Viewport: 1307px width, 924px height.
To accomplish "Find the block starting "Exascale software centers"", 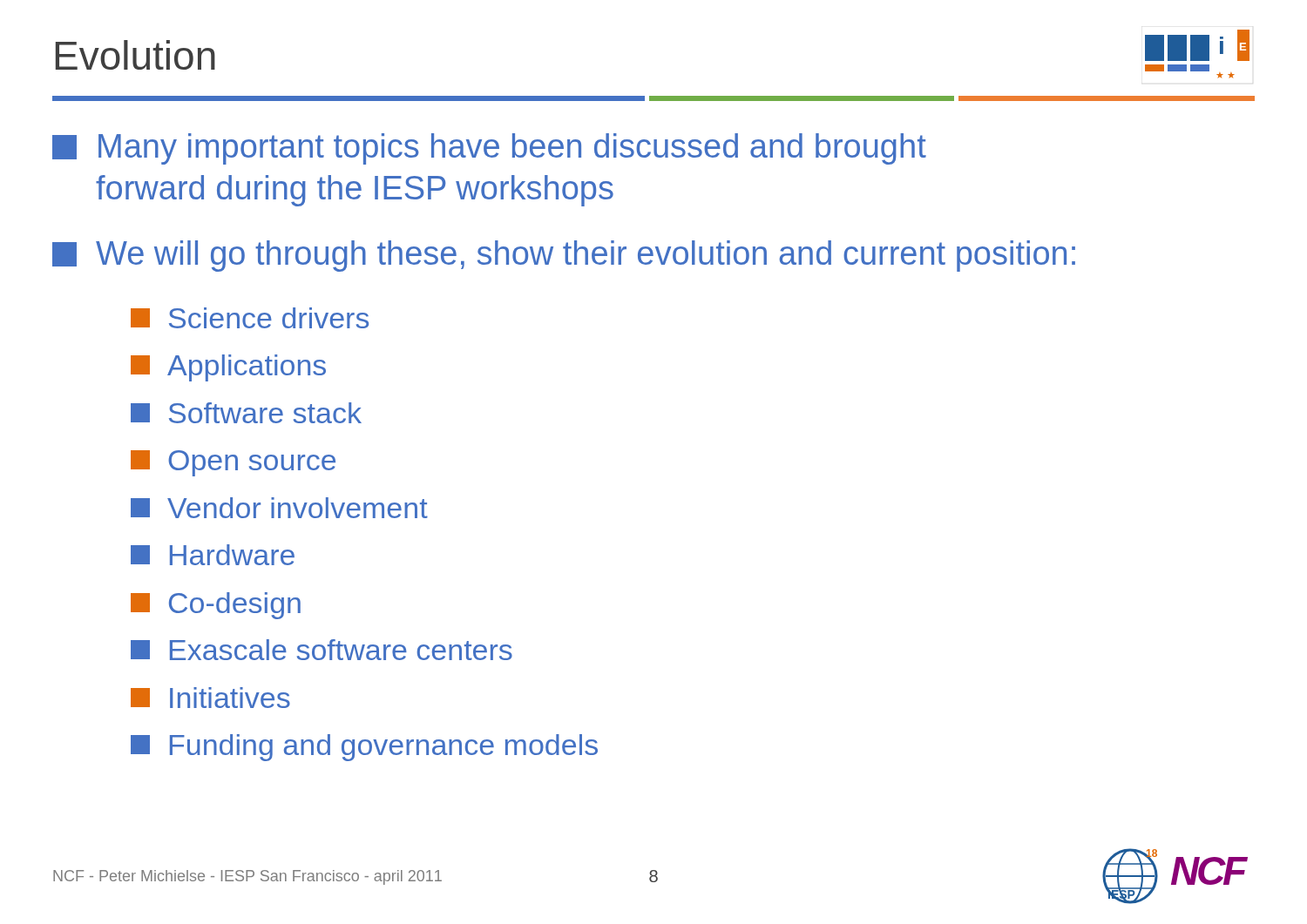I will click(x=322, y=650).
